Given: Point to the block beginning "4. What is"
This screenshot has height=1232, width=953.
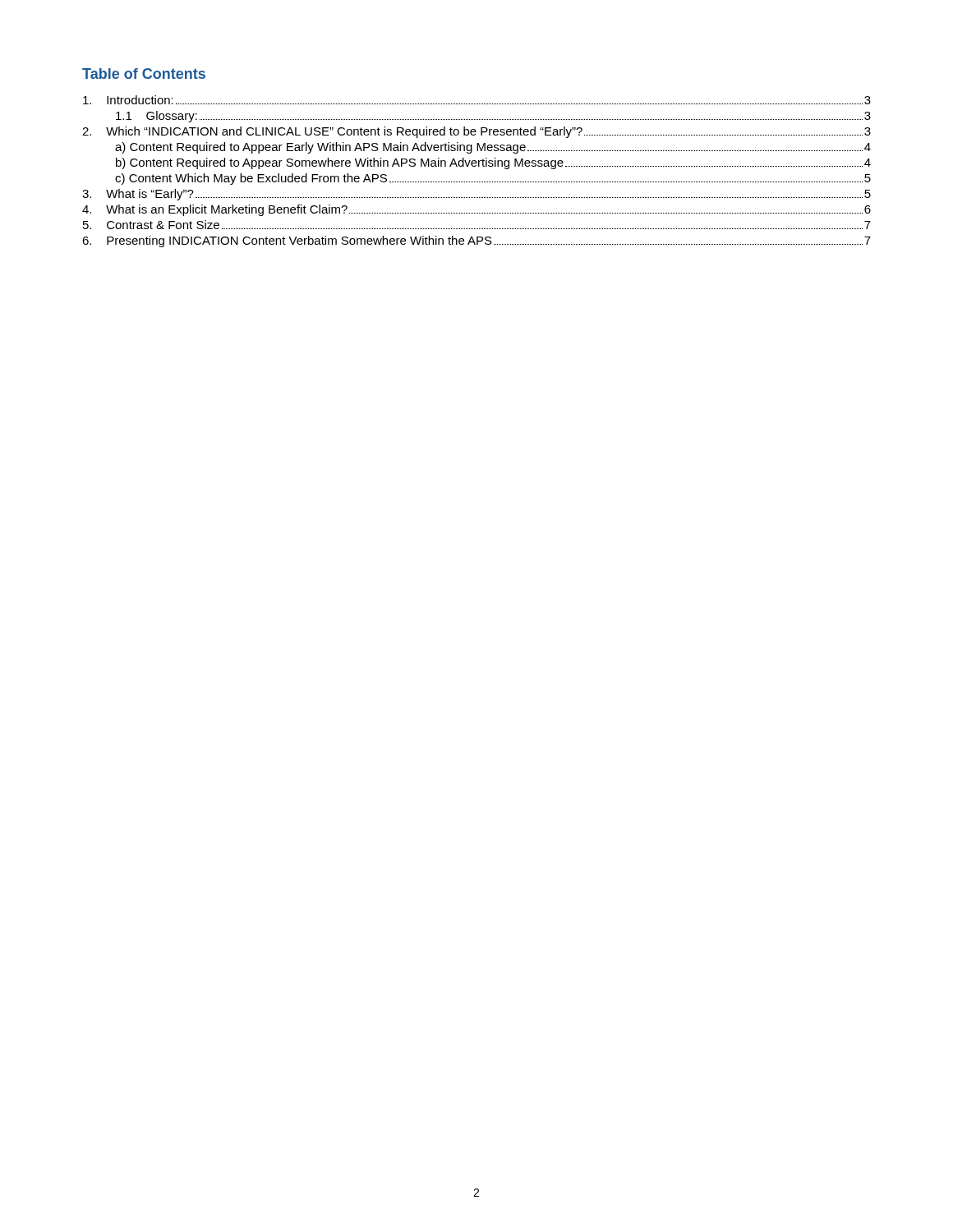Looking at the screenshot, I should [x=476, y=209].
